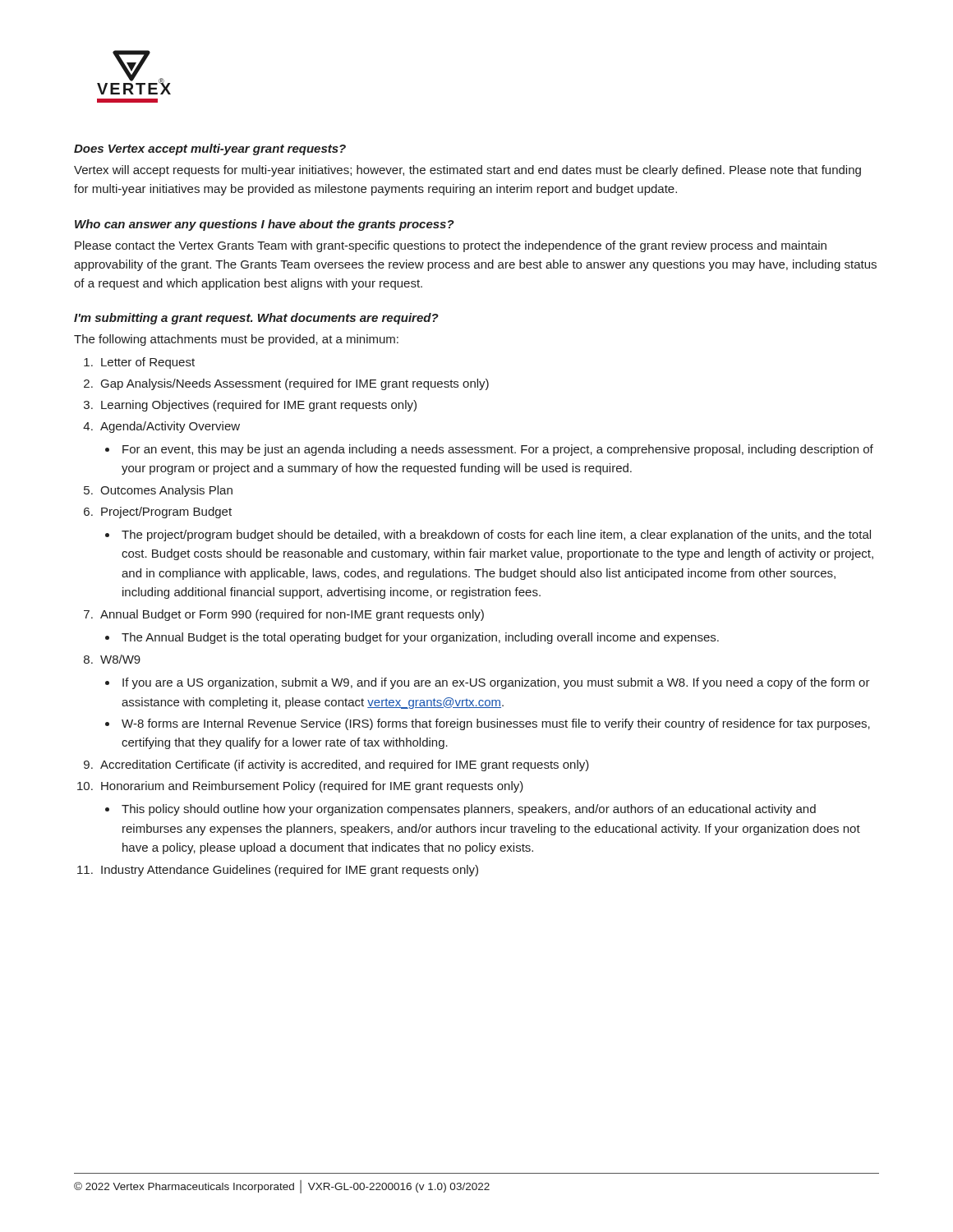Screen dimensions: 1232x953
Task: Find the region starting "Please contact the Vertex Grants Team"
Action: click(x=475, y=264)
